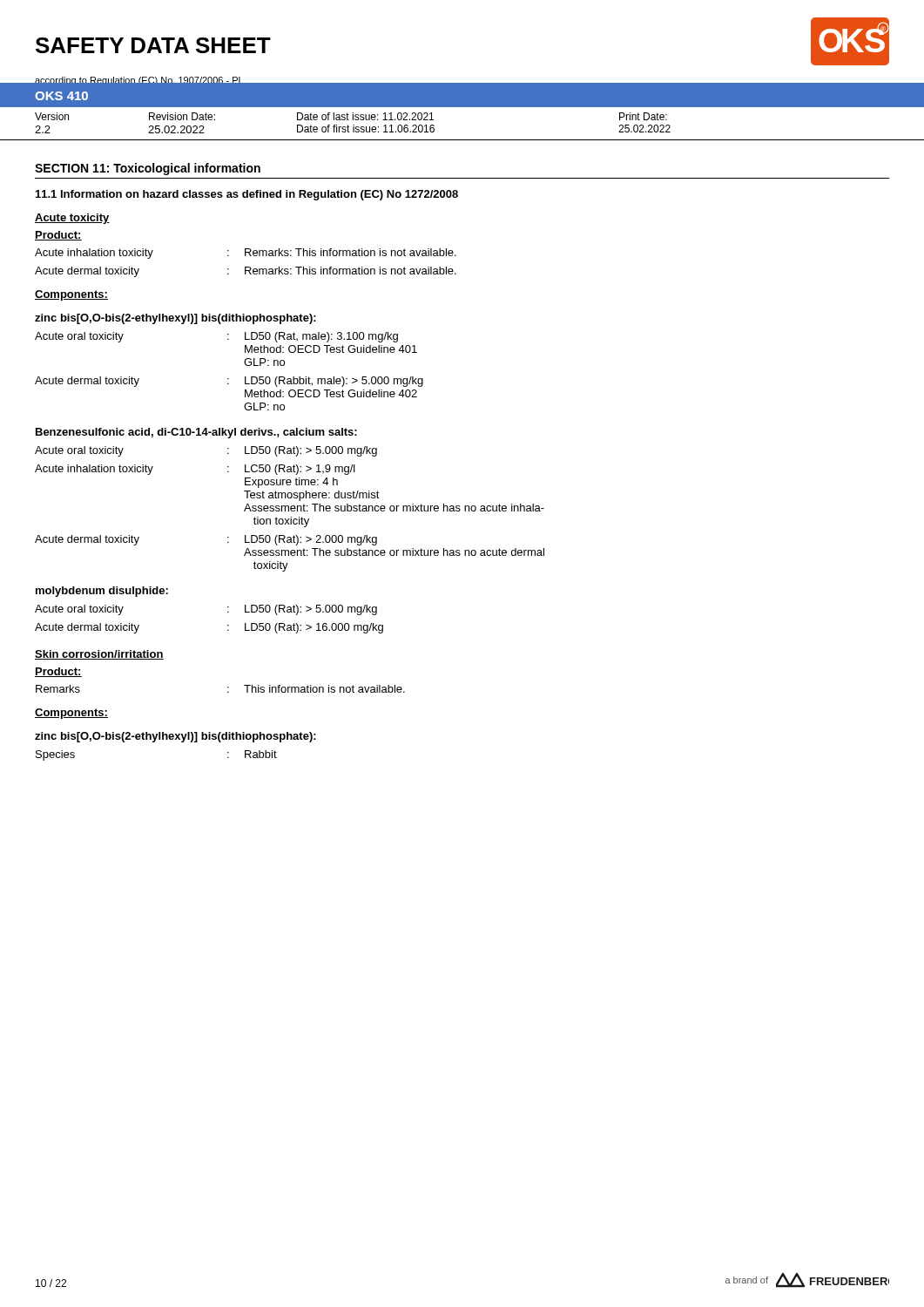Find the text that reads "Skin corrosion/irritation"
924x1307 pixels.
tap(99, 654)
